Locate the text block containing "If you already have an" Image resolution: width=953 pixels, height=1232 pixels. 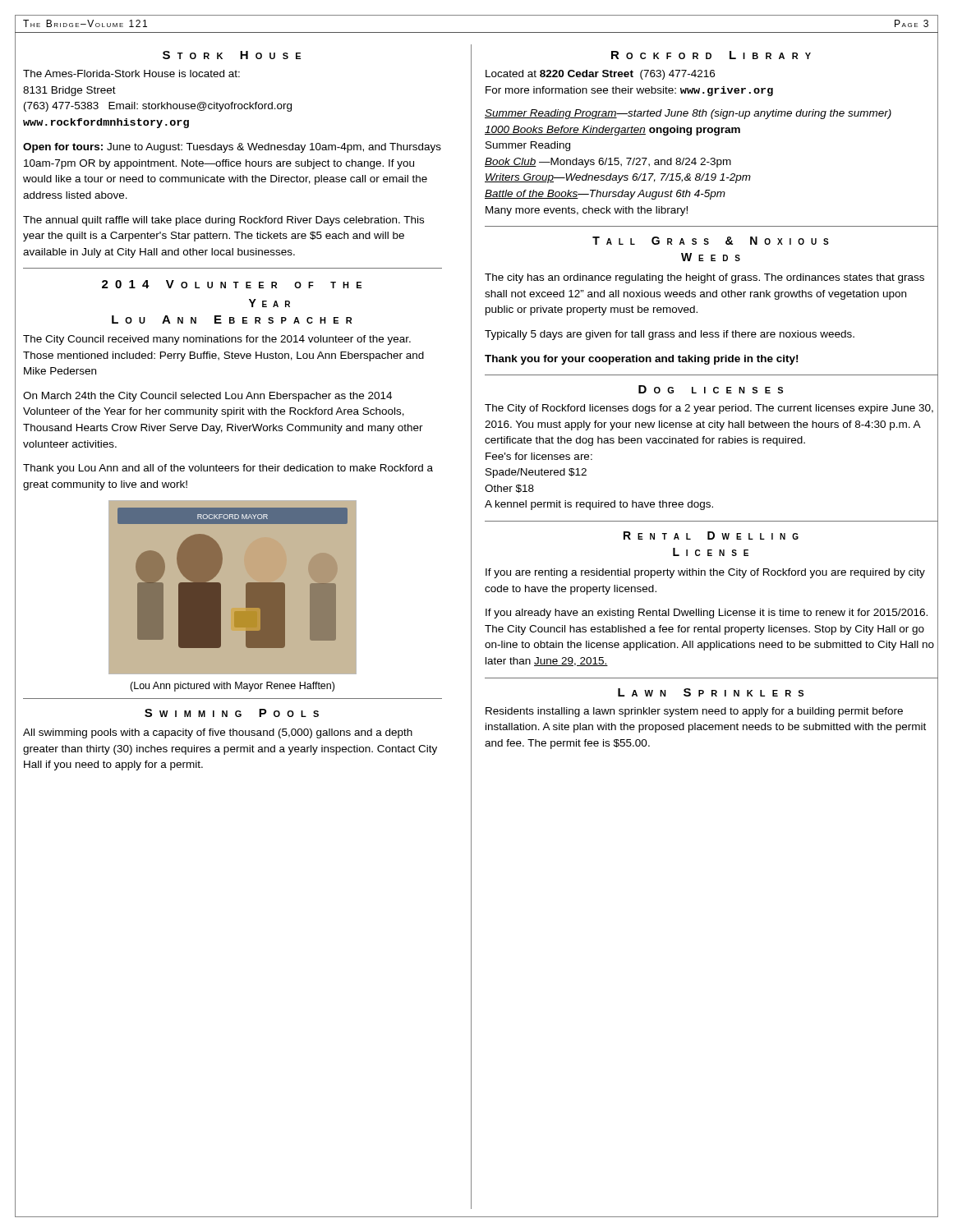tap(709, 637)
